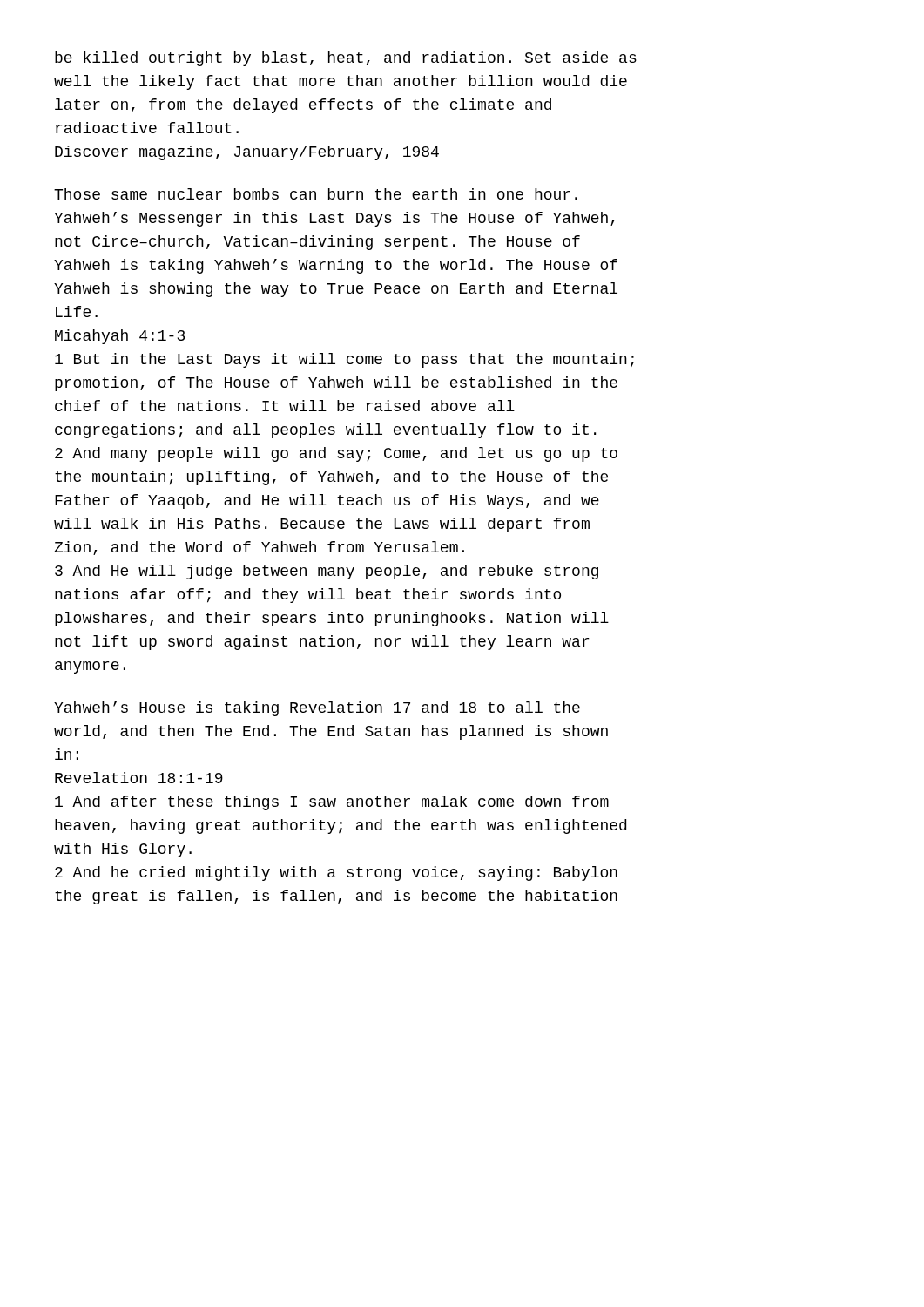The height and width of the screenshot is (1307, 924).
Task: Click on the text block that says "be killed outright by blast, heat,"
Action: (346, 105)
